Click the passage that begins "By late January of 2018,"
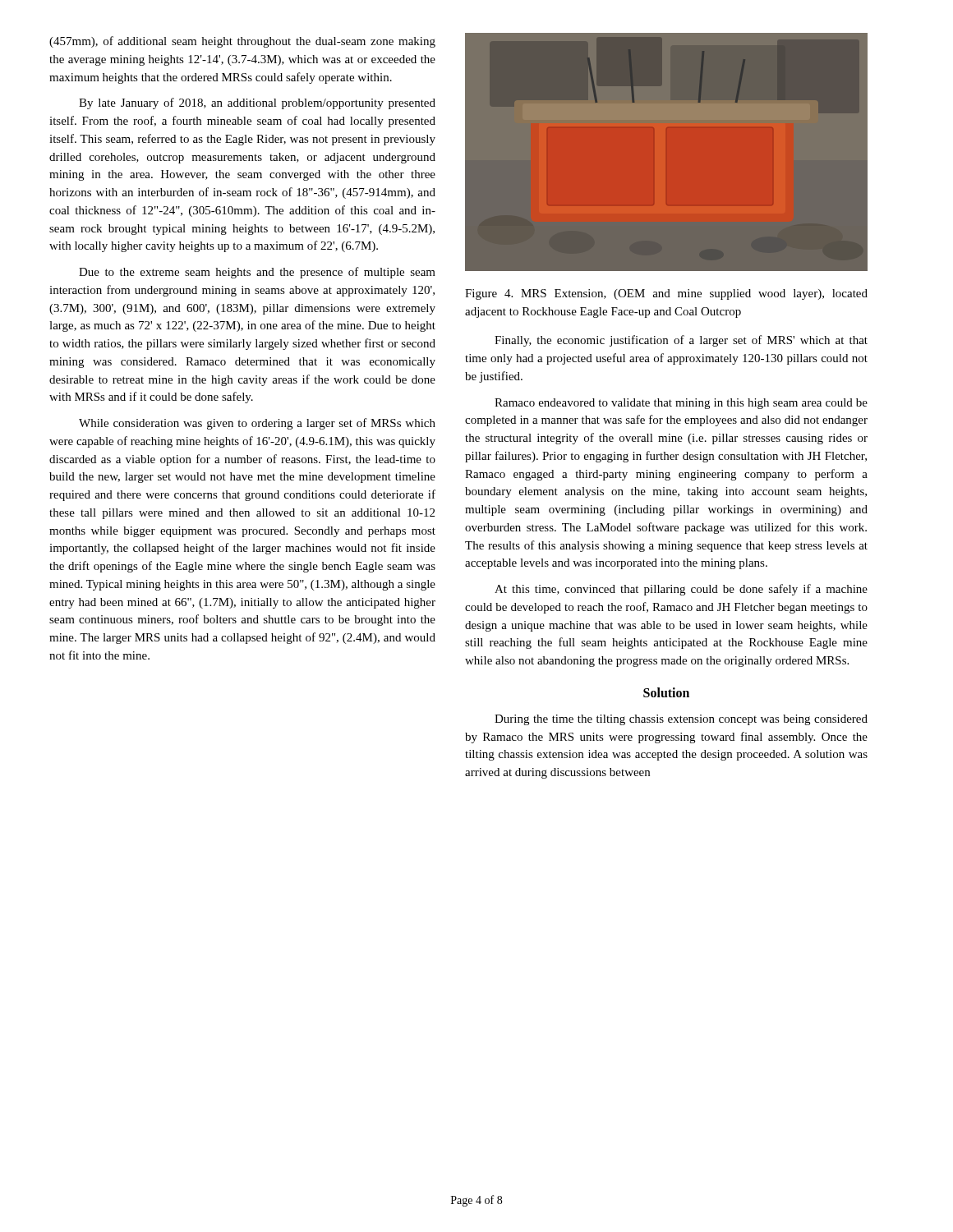This screenshot has width=953, height=1232. click(x=242, y=175)
